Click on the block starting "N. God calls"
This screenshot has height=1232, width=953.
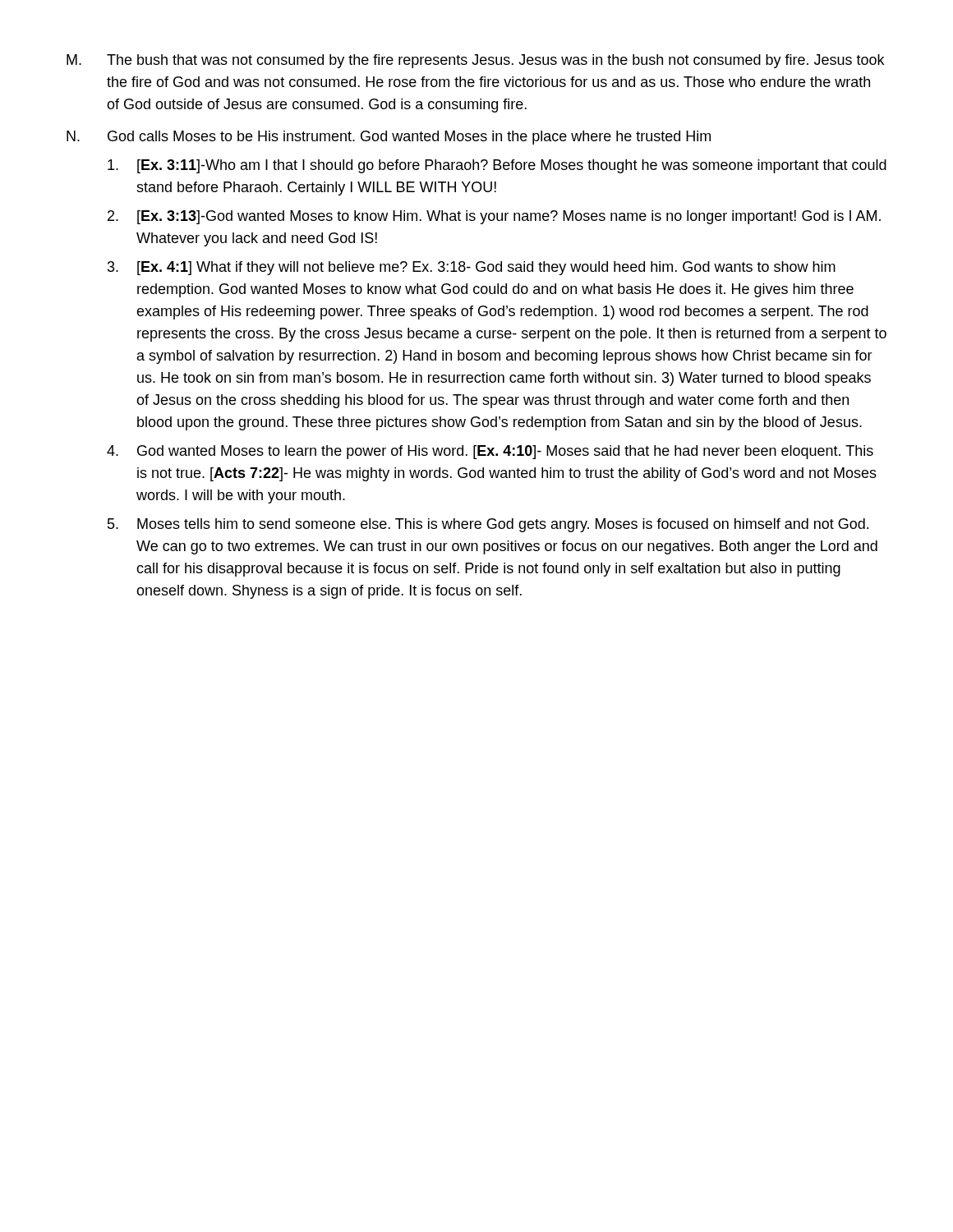pyautogui.click(x=476, y=367)
